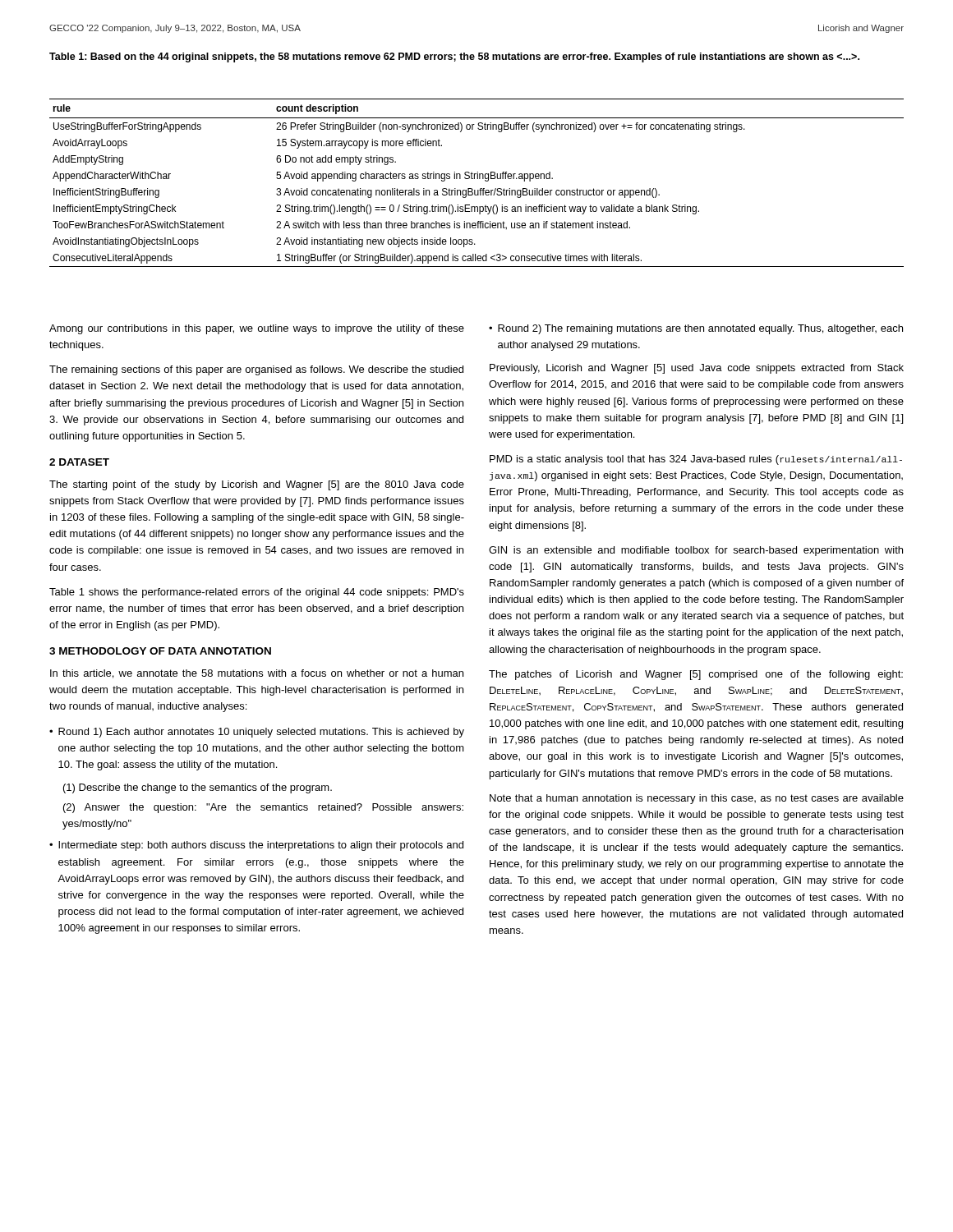Select the list item that says "• Round 1) Each"
This screenshot has height=1232, width=953.
(x=257, y=748)
